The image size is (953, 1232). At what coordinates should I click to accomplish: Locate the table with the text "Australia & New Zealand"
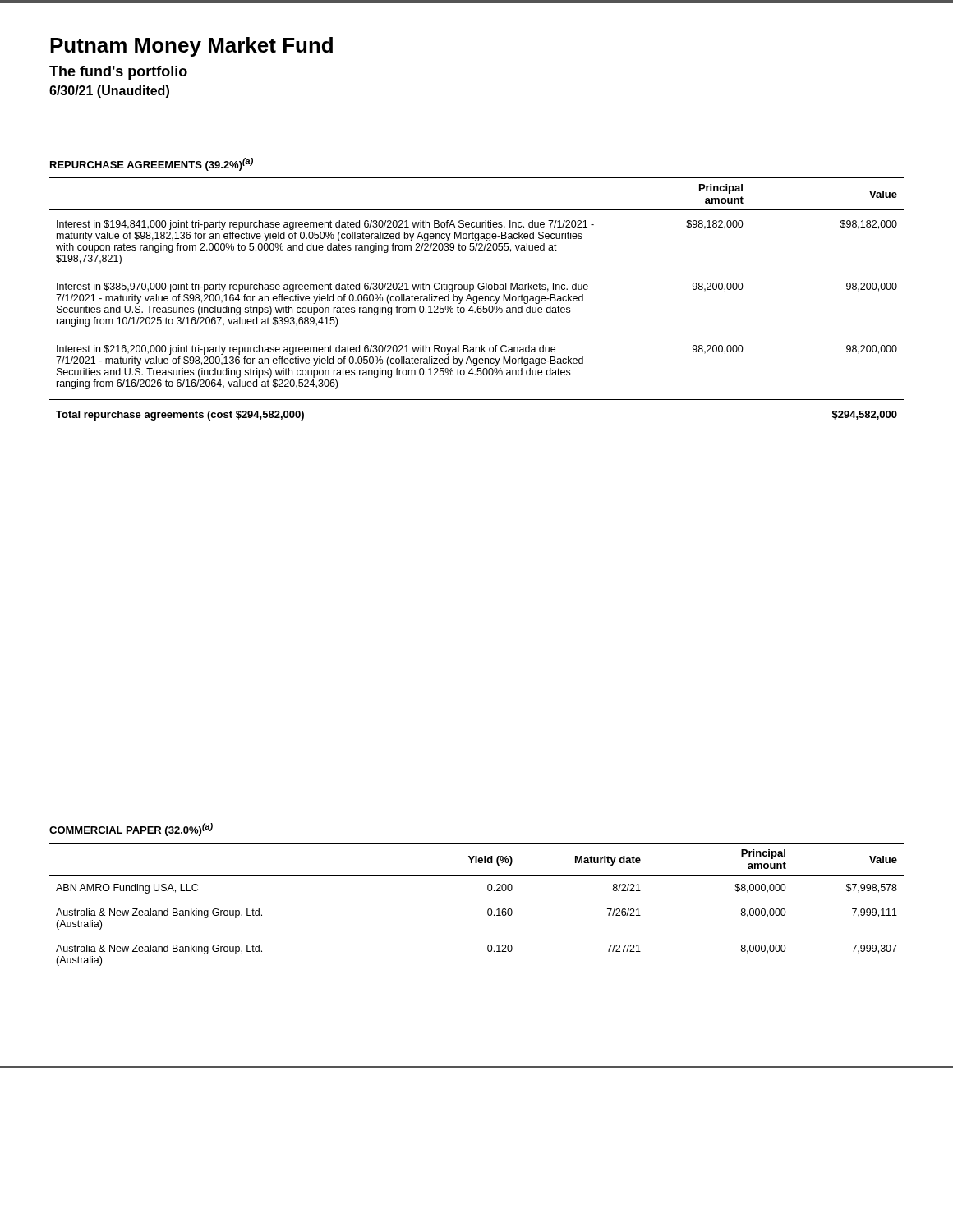click(476, 908)
